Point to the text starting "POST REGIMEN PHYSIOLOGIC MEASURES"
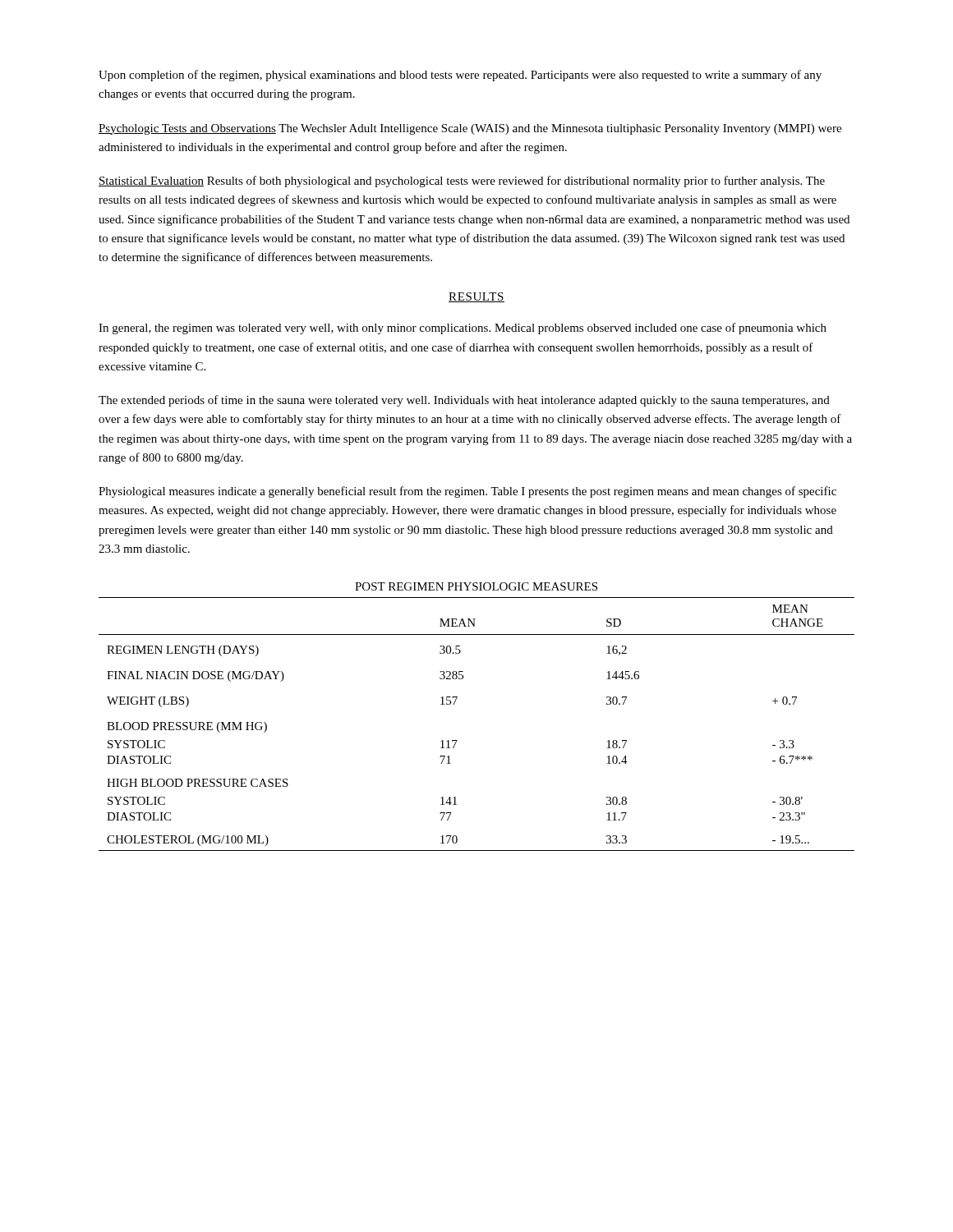This screenshot has width=953, height=1232. (476, 586)
